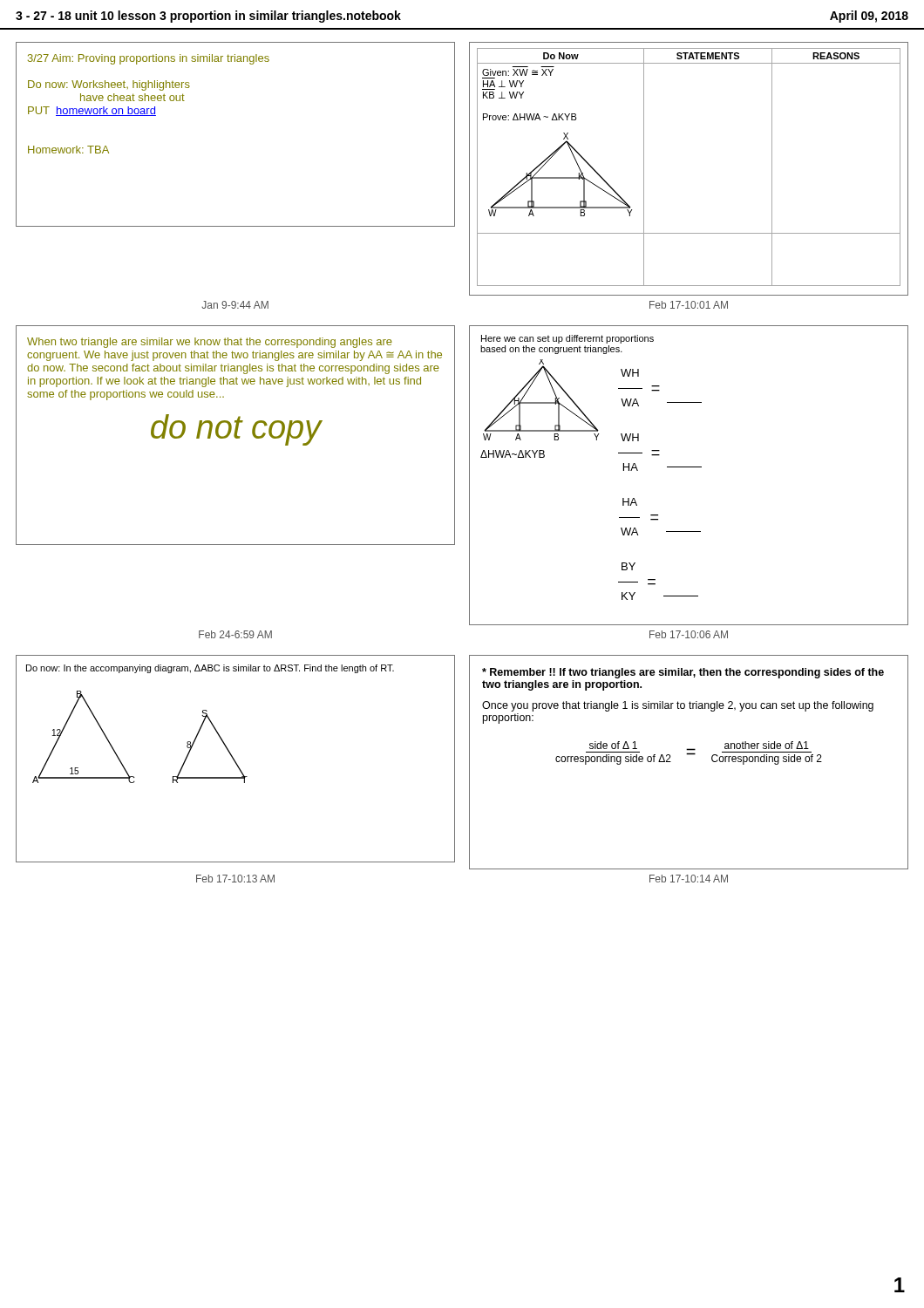
Task: Find the block starting "Feb 17-10:13 AM"
Action: tap(235, 879)
